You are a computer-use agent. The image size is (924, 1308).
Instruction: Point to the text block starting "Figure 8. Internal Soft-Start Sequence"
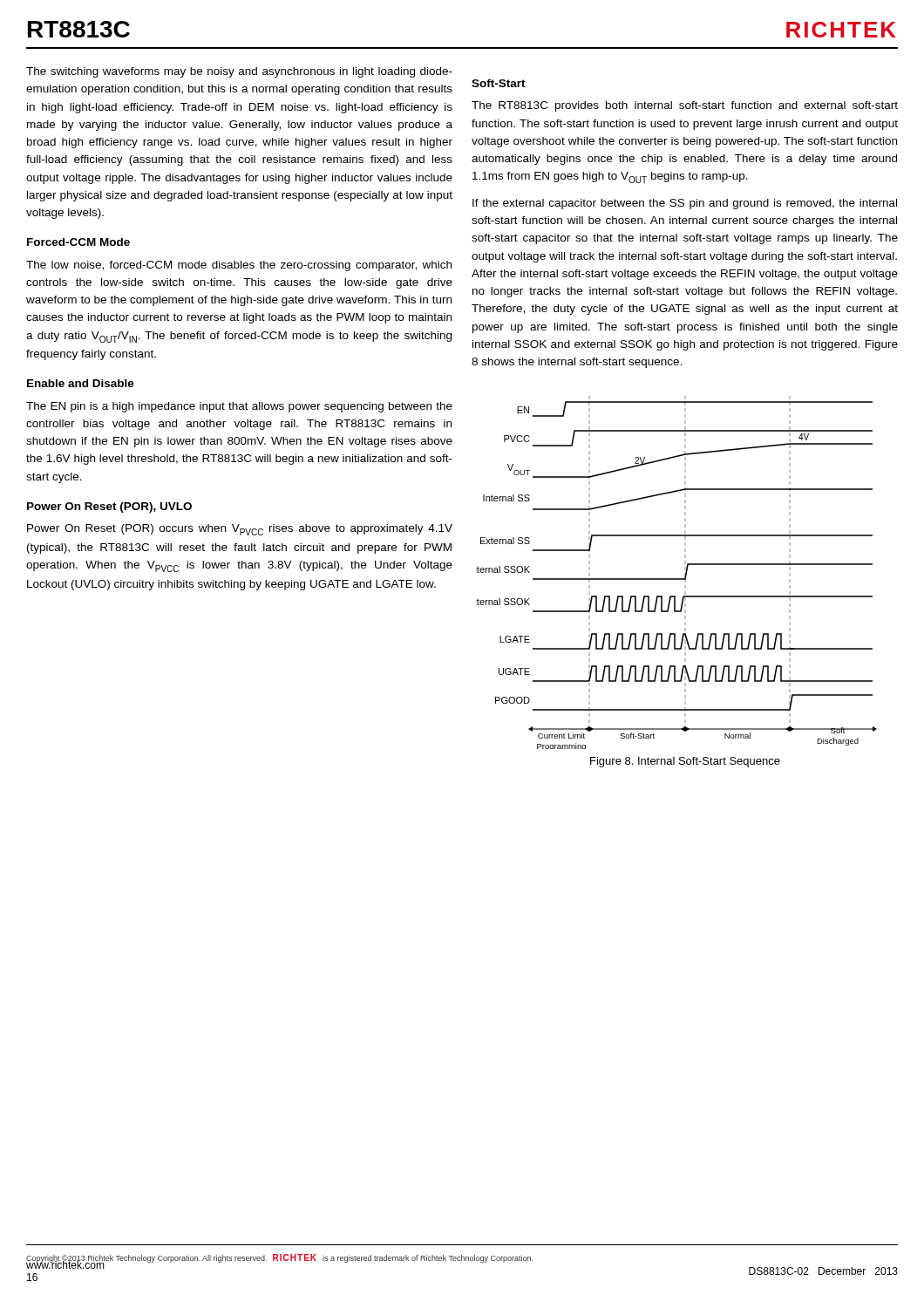685,761
